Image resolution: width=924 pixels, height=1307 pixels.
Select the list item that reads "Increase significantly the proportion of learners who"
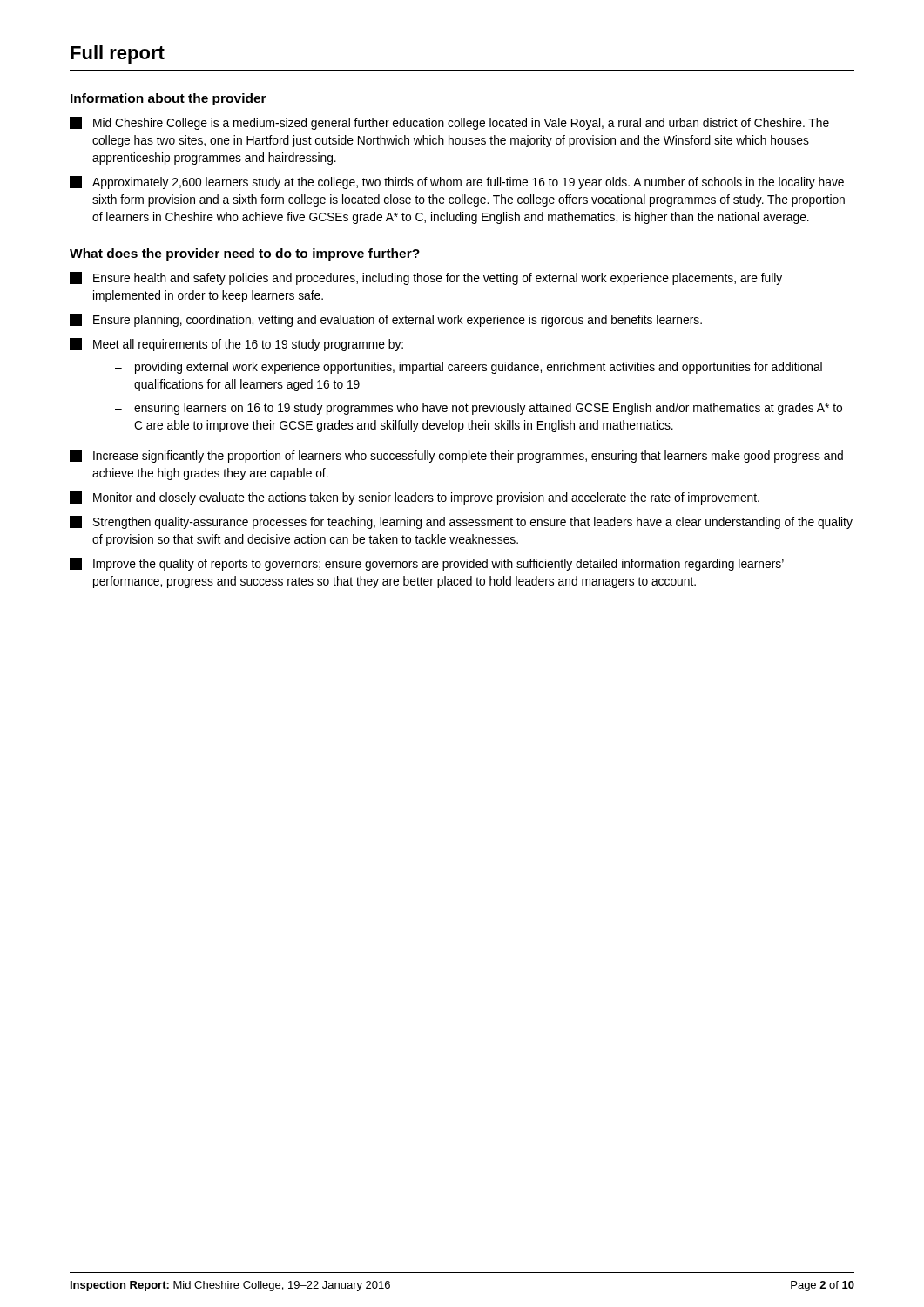(462, 465)
